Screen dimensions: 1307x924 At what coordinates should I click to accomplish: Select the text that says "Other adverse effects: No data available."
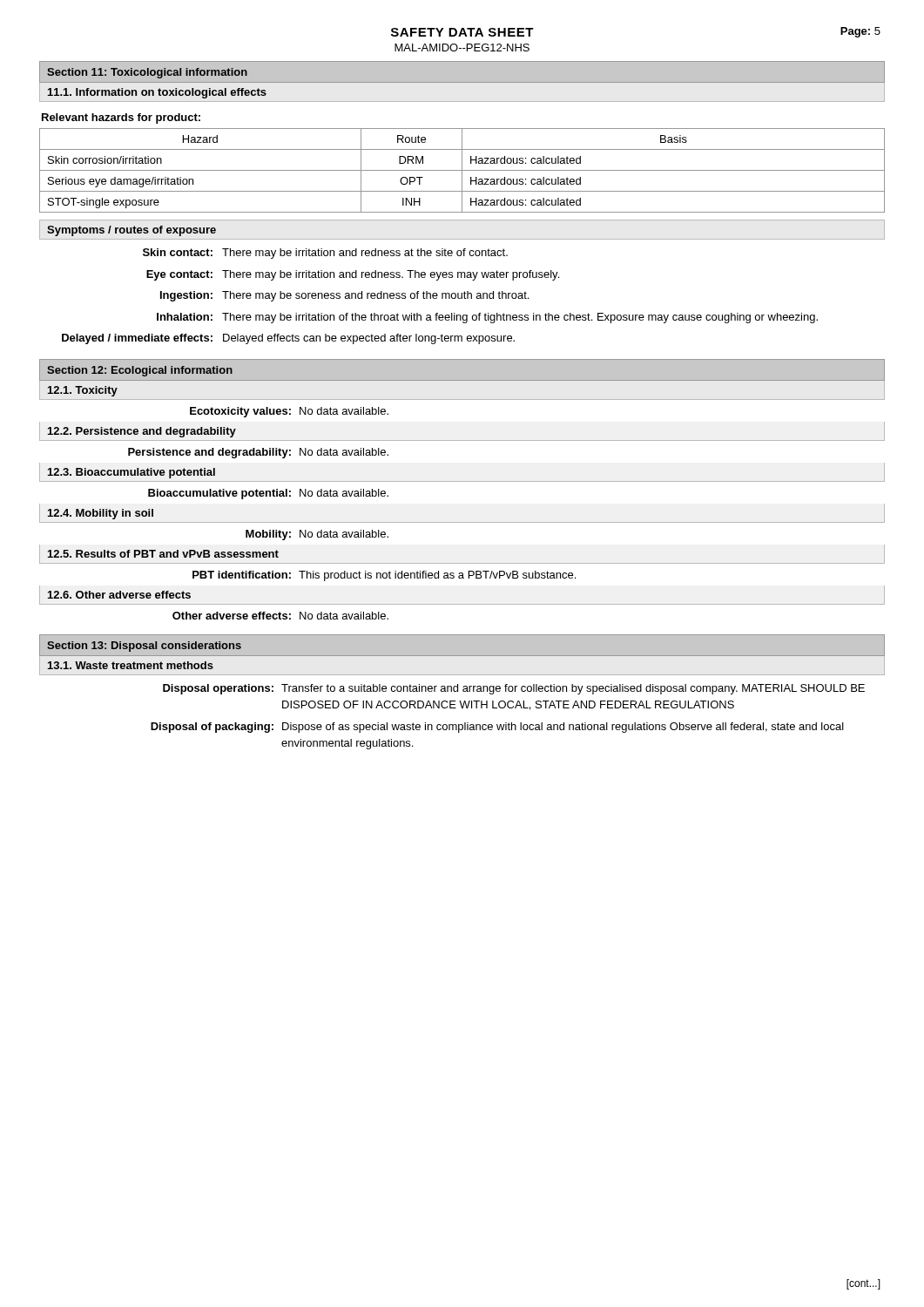(214, 615)
